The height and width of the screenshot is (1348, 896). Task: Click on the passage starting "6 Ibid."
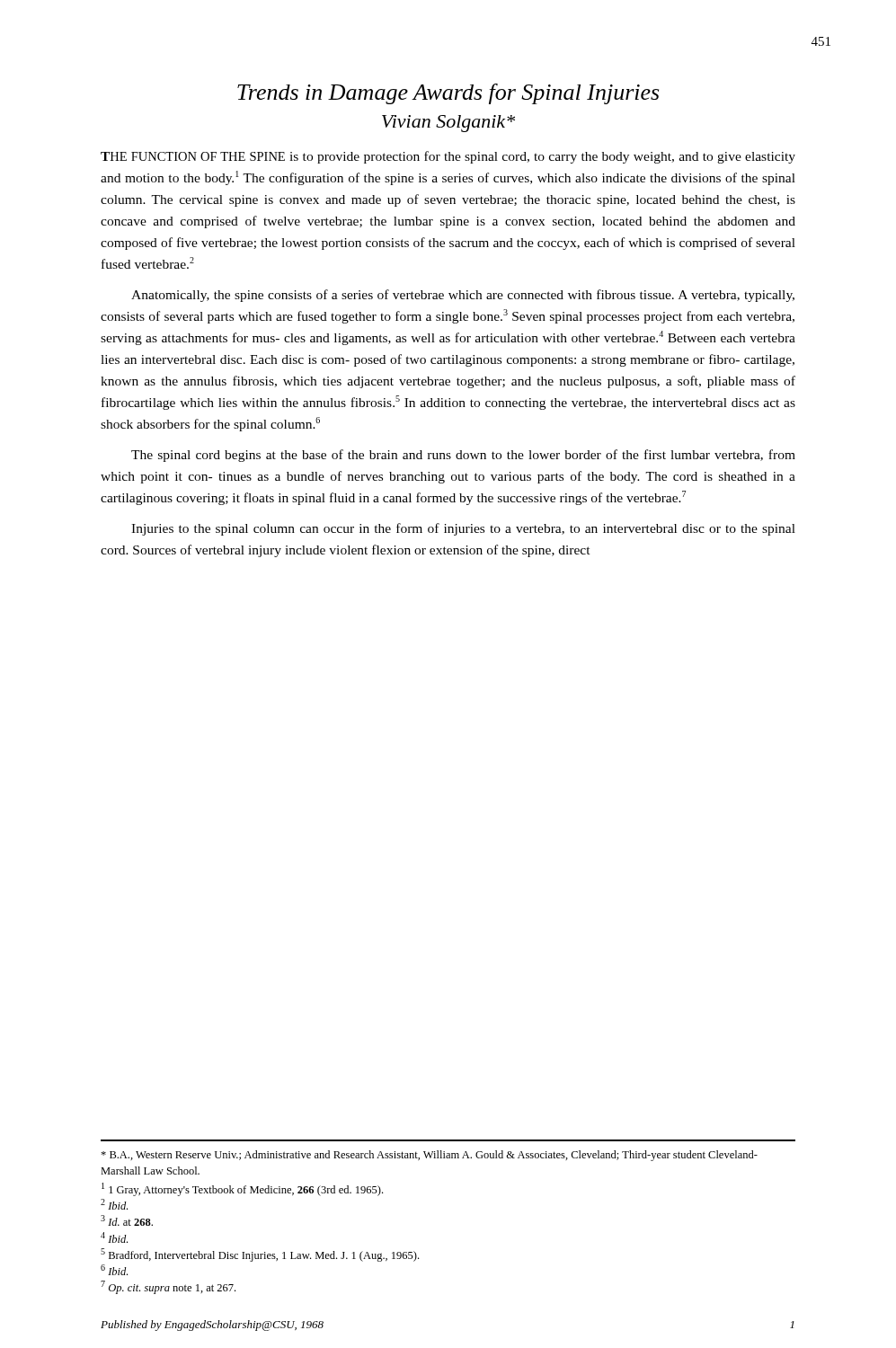115,1270
